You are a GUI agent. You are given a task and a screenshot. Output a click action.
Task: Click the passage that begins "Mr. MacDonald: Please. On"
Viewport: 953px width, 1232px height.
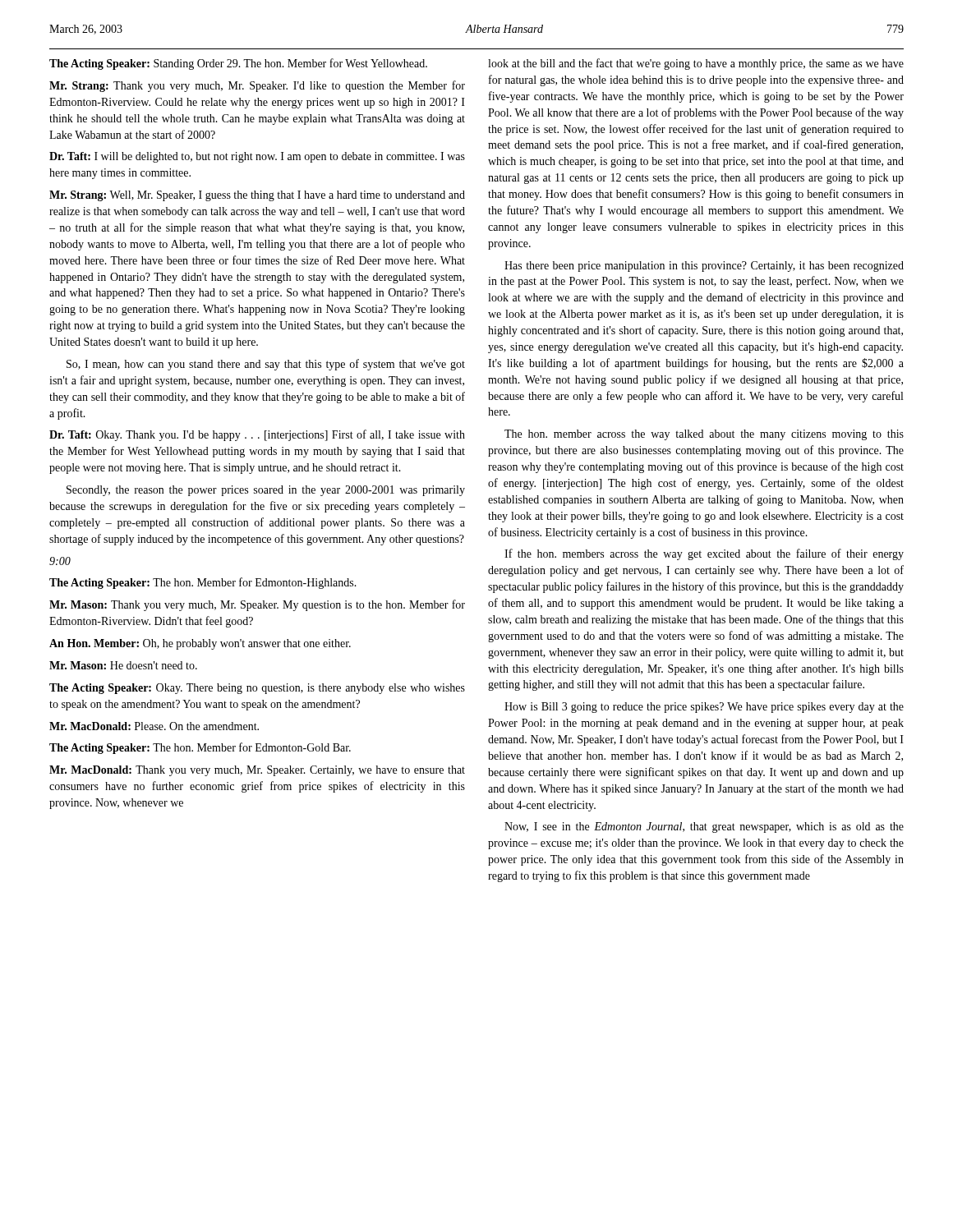(x=257, y=726)
